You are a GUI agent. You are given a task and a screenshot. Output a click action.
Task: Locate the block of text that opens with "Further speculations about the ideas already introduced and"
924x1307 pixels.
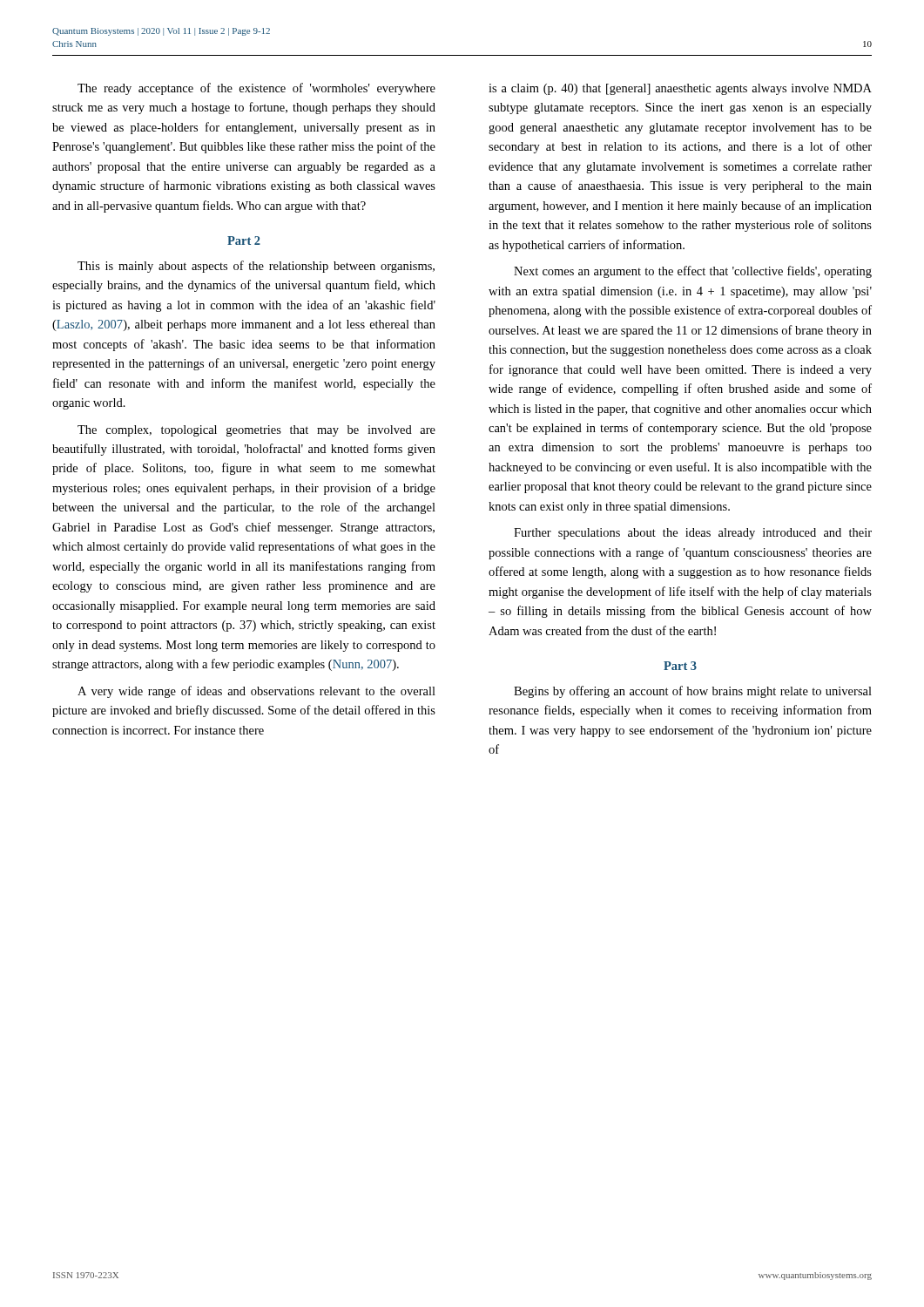(680, 582)
